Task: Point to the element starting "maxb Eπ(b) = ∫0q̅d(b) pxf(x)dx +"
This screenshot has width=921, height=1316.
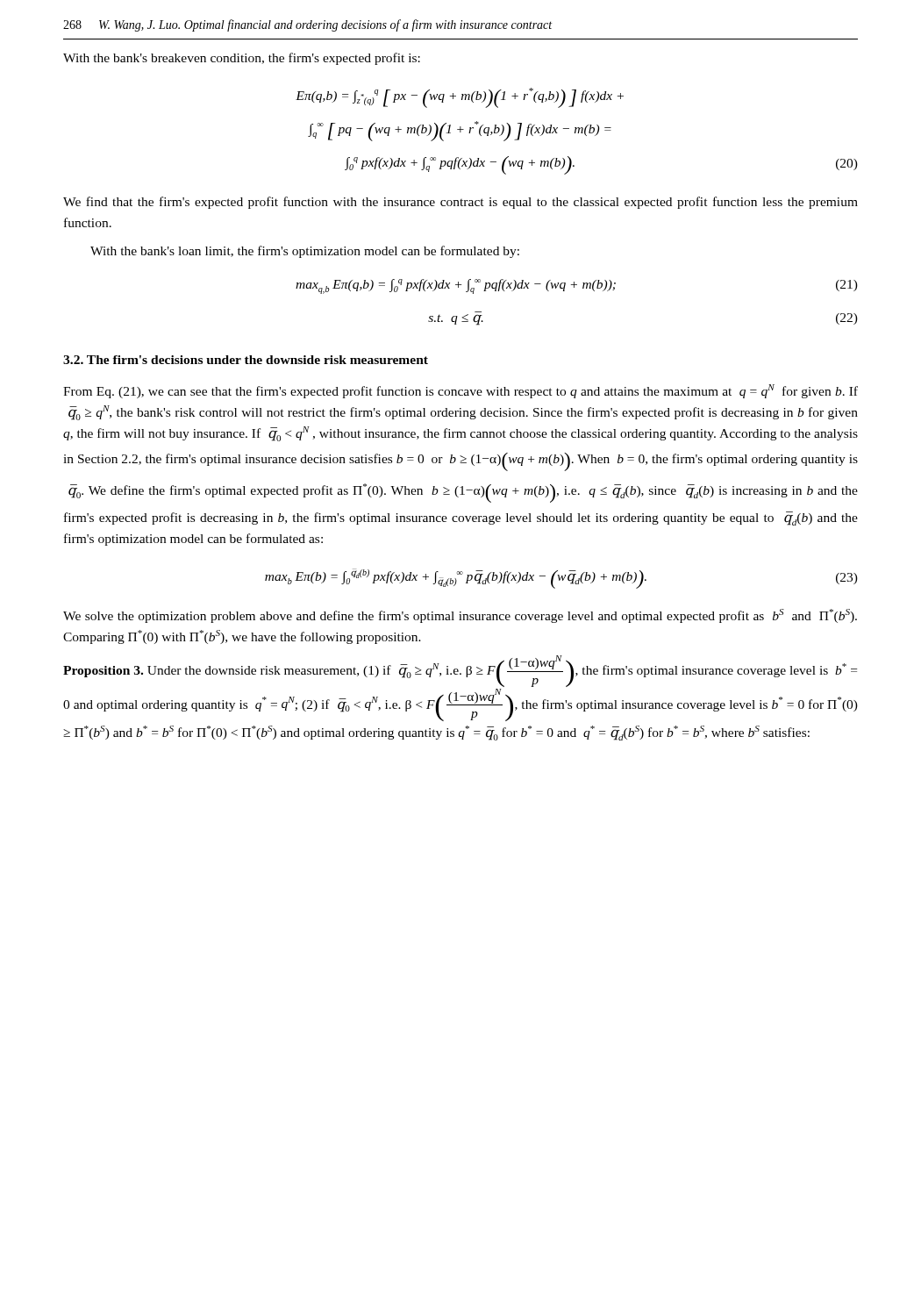Action: (460, 578)
